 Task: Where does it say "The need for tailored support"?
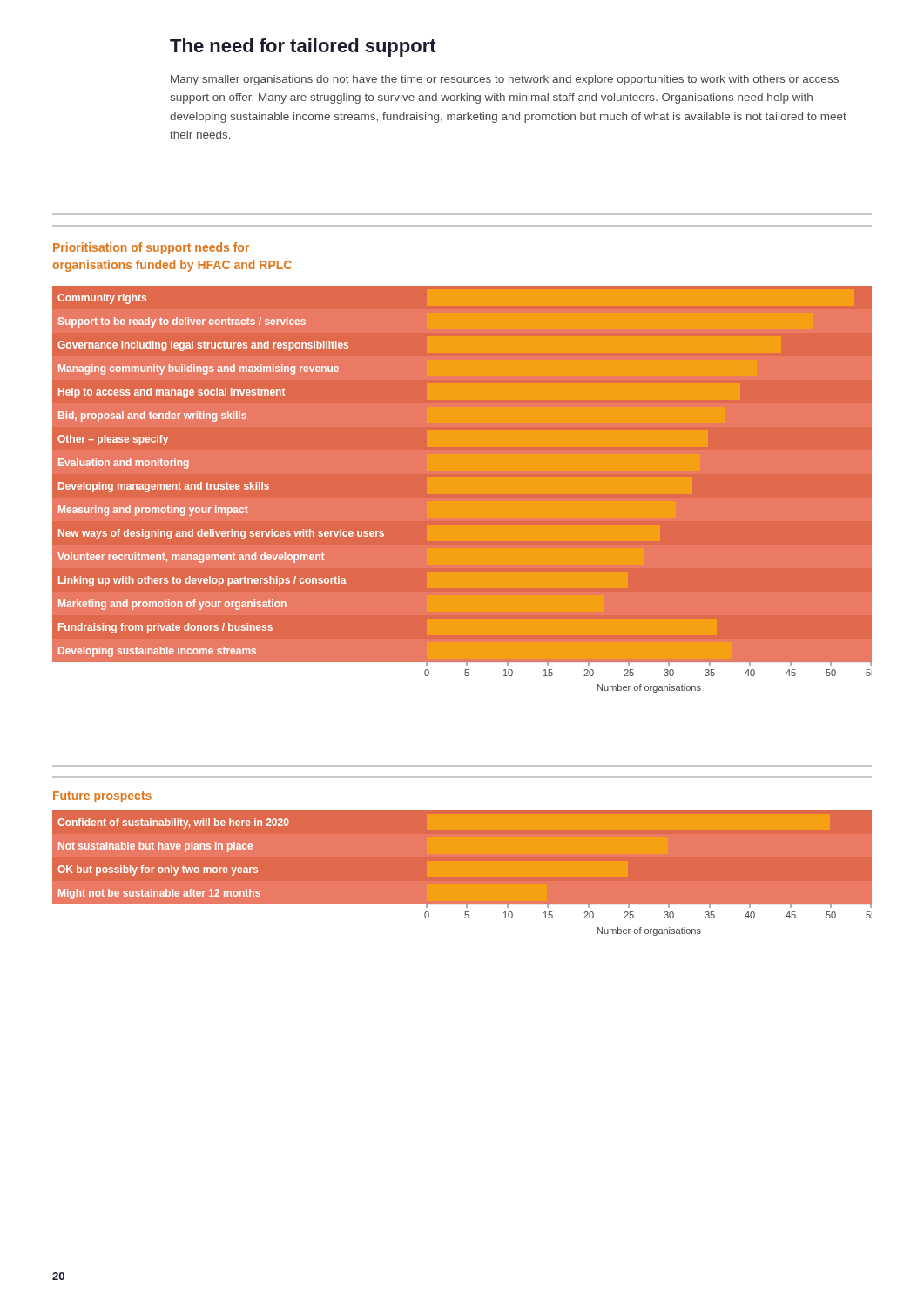pyautogui.click(x=303, y=46)
